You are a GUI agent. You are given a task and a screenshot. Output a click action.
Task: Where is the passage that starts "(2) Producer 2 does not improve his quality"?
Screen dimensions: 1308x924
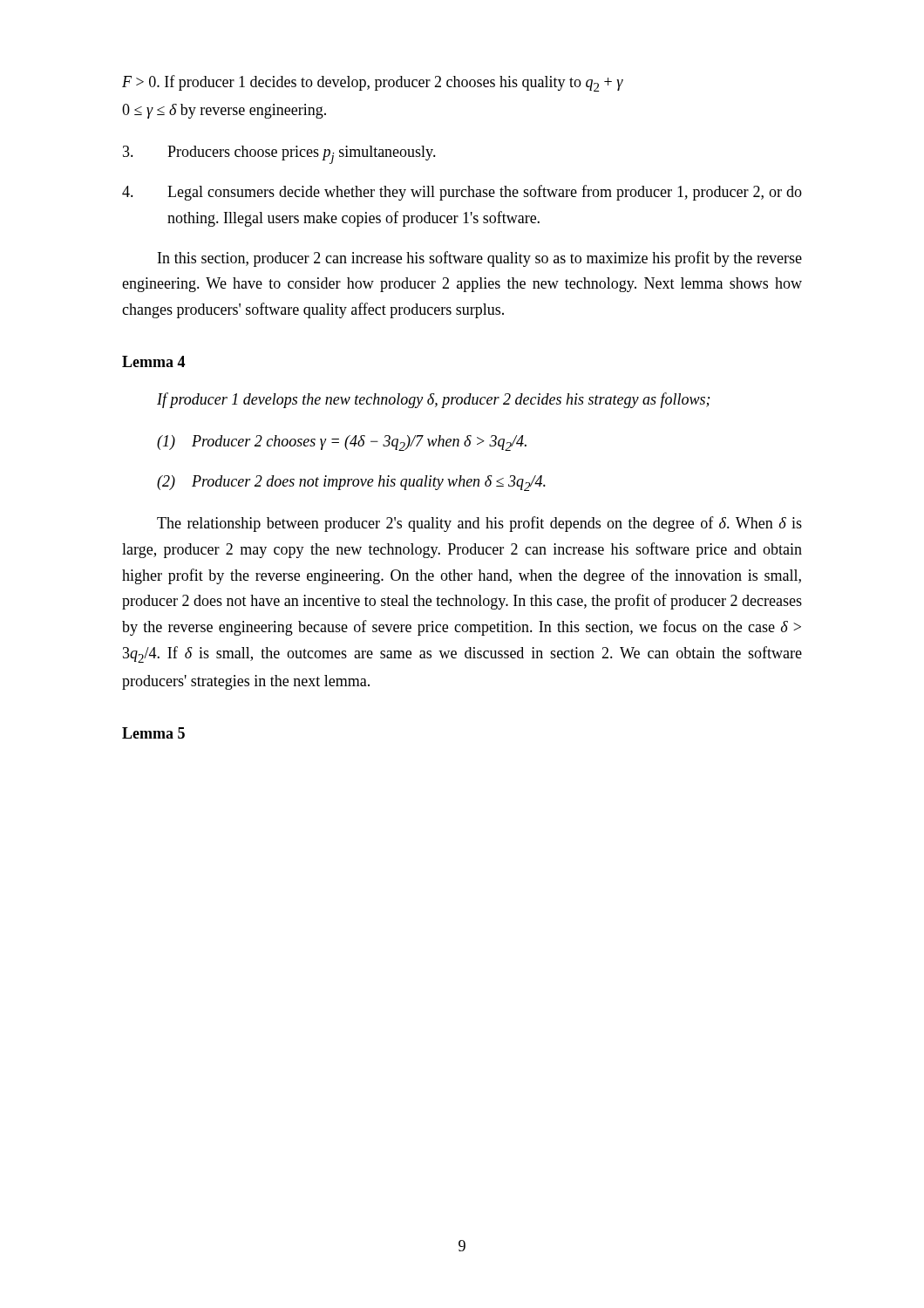tap(479, 483)
